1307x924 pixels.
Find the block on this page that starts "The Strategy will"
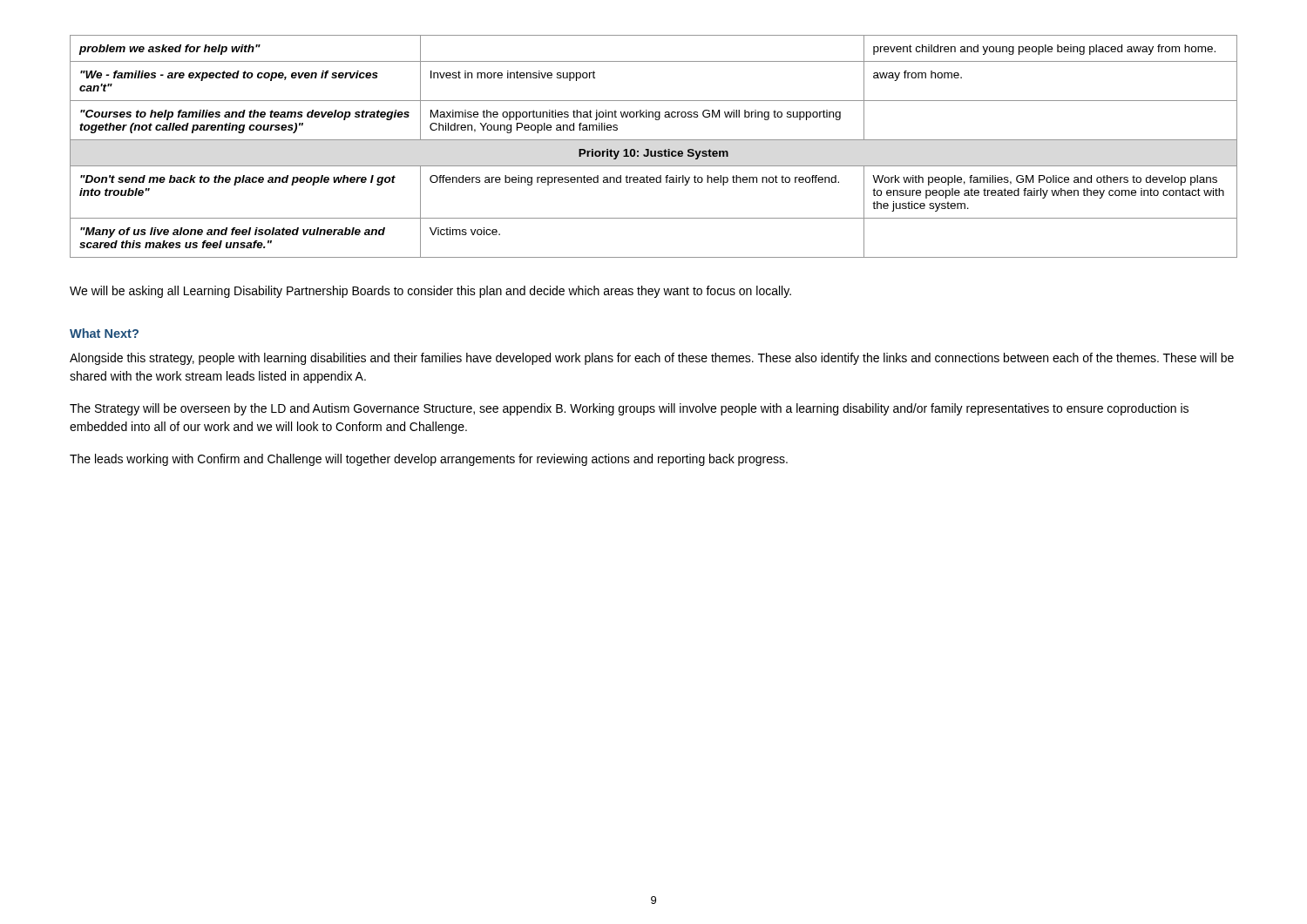point(629,418)
